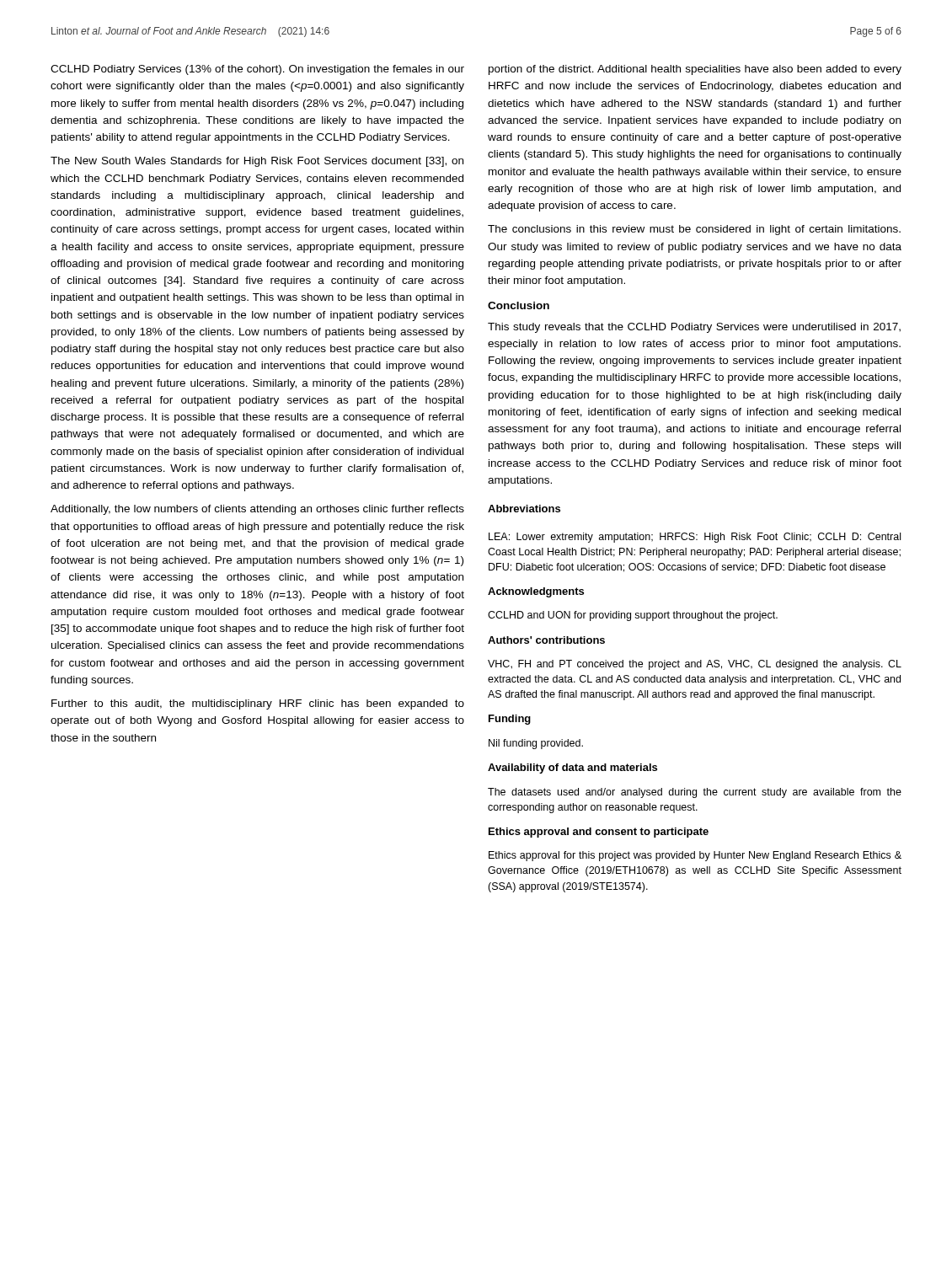Select the text starting "The conclusions in this review must"
952x1264 pixels.
click(695, 255)
